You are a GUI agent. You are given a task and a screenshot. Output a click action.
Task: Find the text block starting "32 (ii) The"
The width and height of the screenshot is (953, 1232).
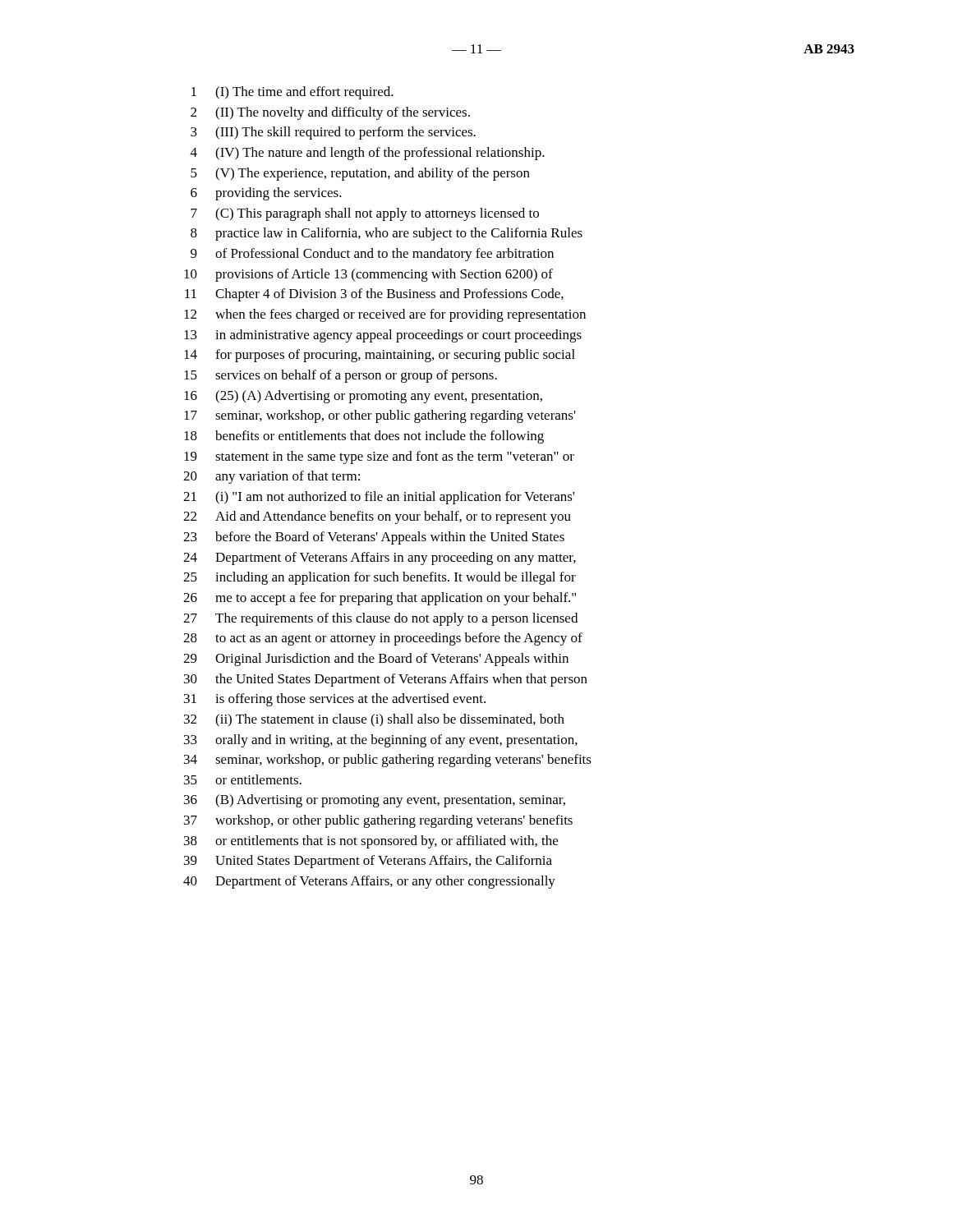coord(364,720)
